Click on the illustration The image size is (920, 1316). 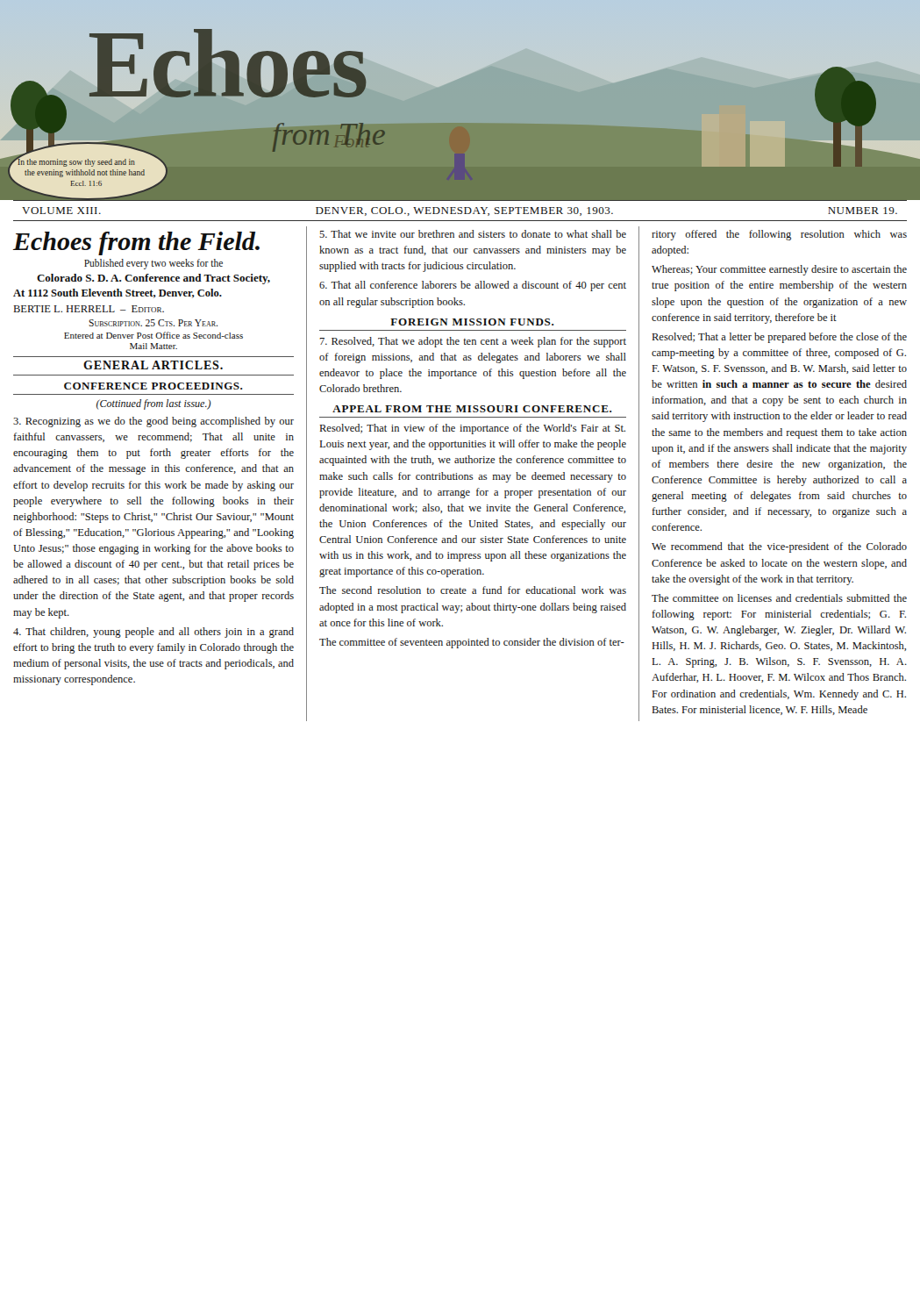(x=460, y=100)
